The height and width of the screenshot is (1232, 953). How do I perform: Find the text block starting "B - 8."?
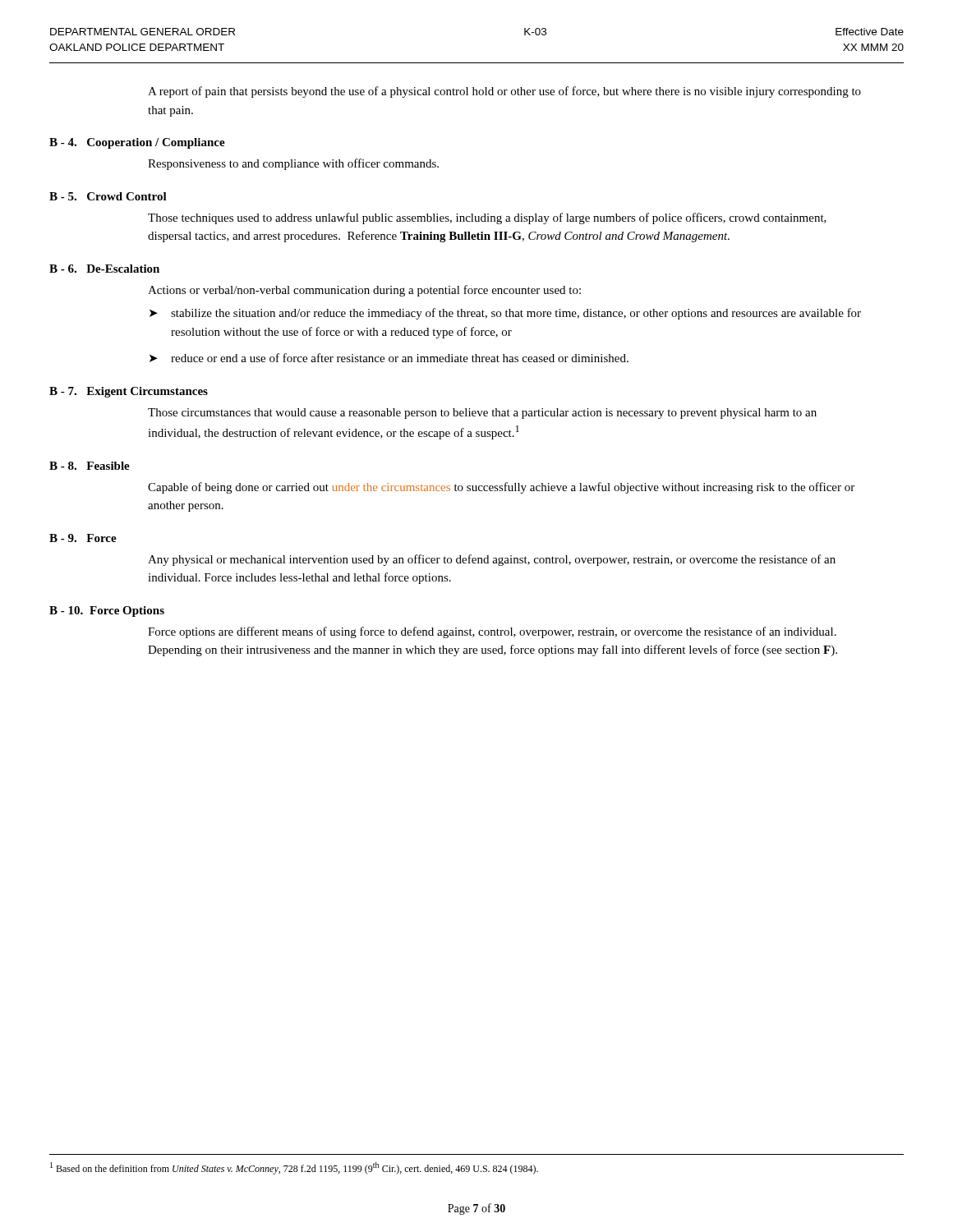[89, 466]
